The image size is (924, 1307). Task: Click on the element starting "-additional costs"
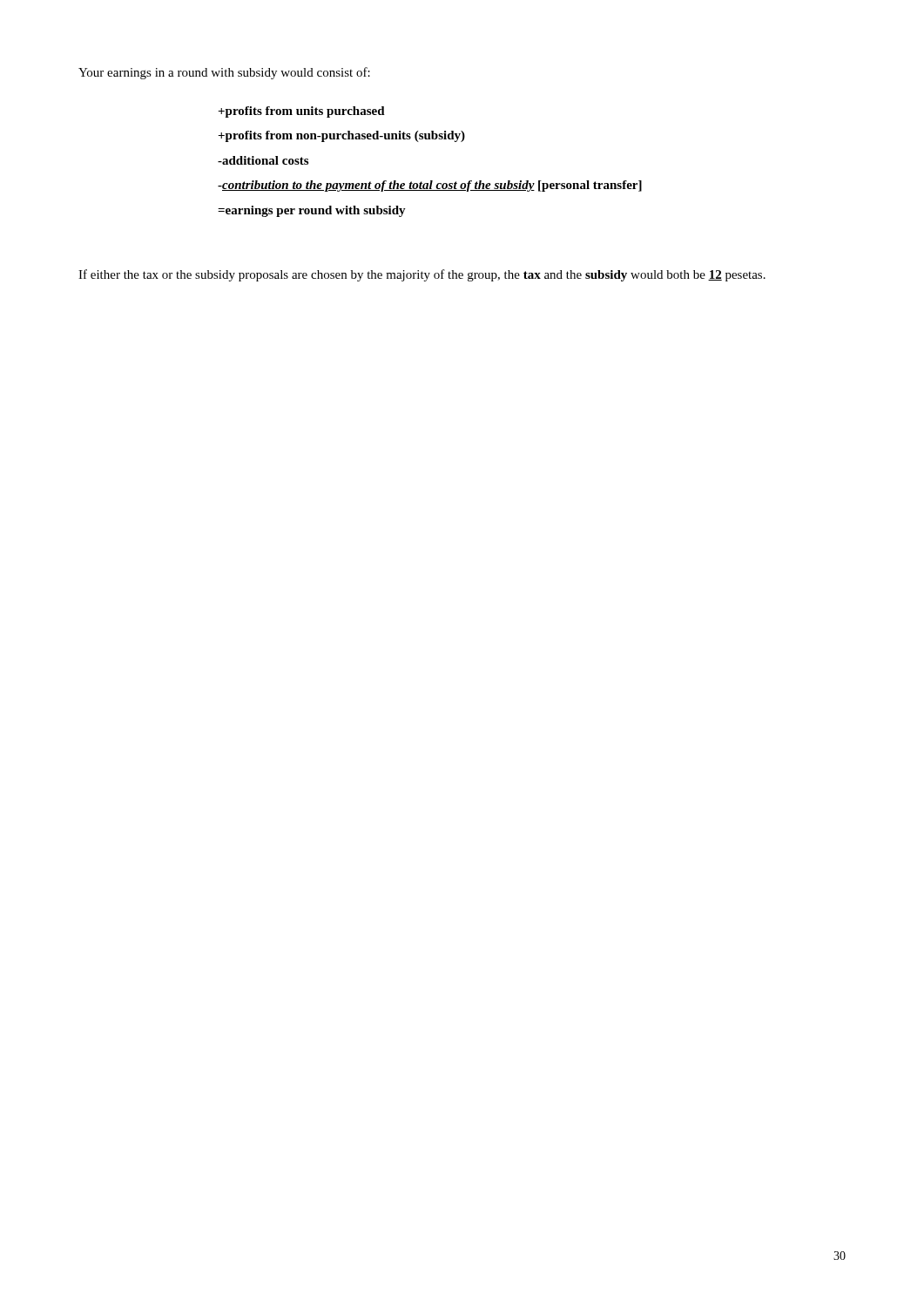[263, 160]
